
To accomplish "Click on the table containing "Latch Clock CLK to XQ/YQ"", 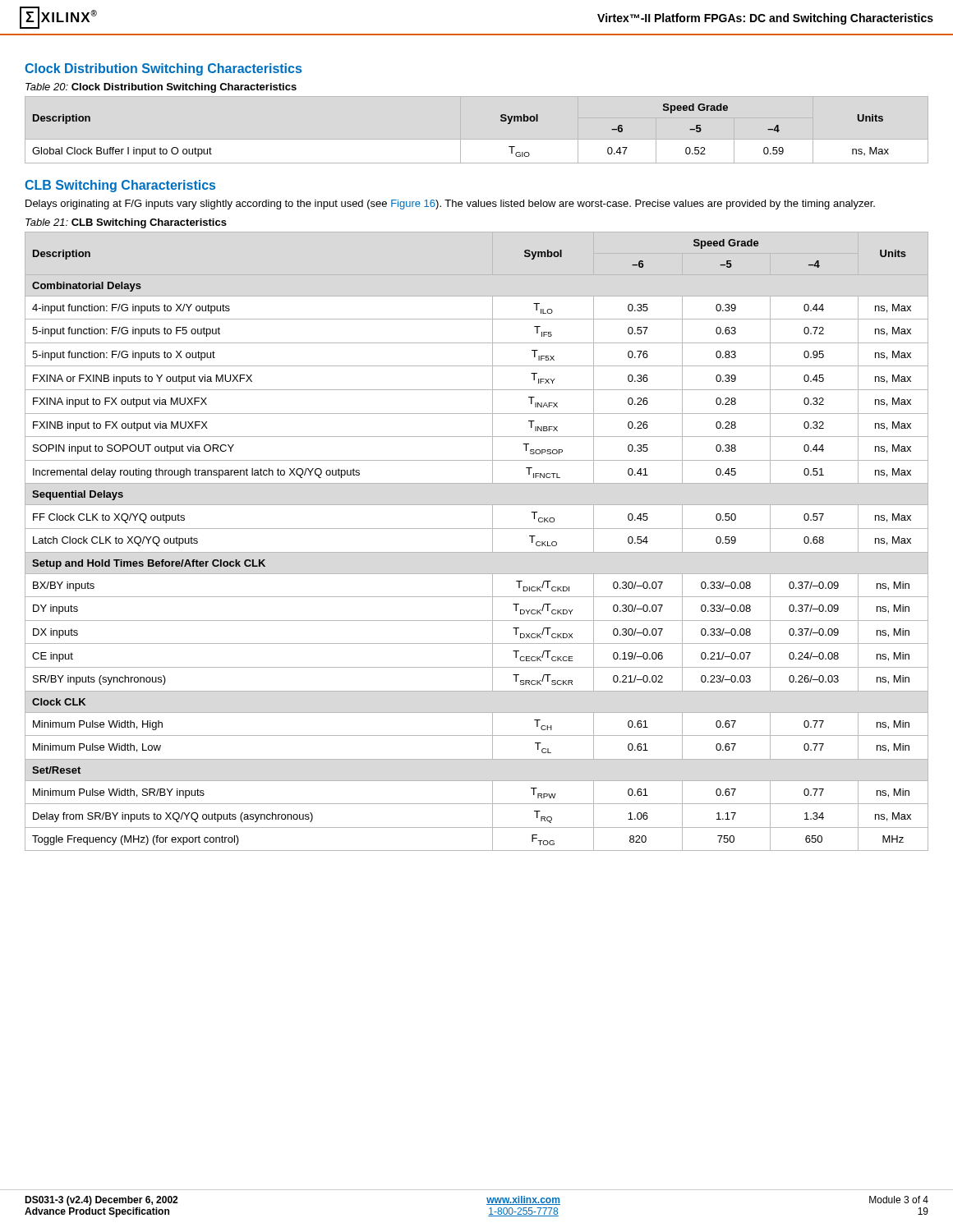I will click(476, 541).
